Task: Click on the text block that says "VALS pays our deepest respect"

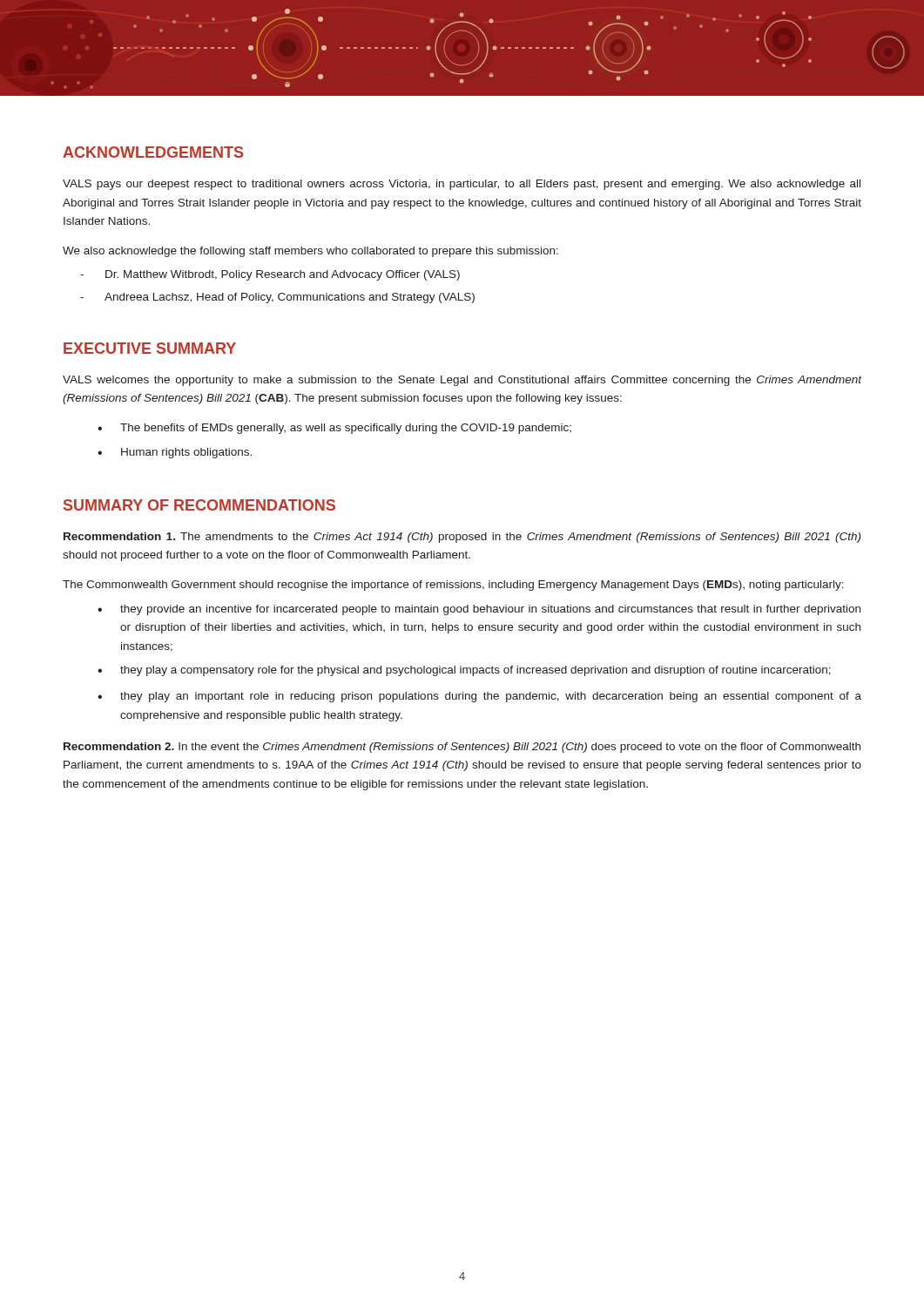Action: tap(462, 202)
